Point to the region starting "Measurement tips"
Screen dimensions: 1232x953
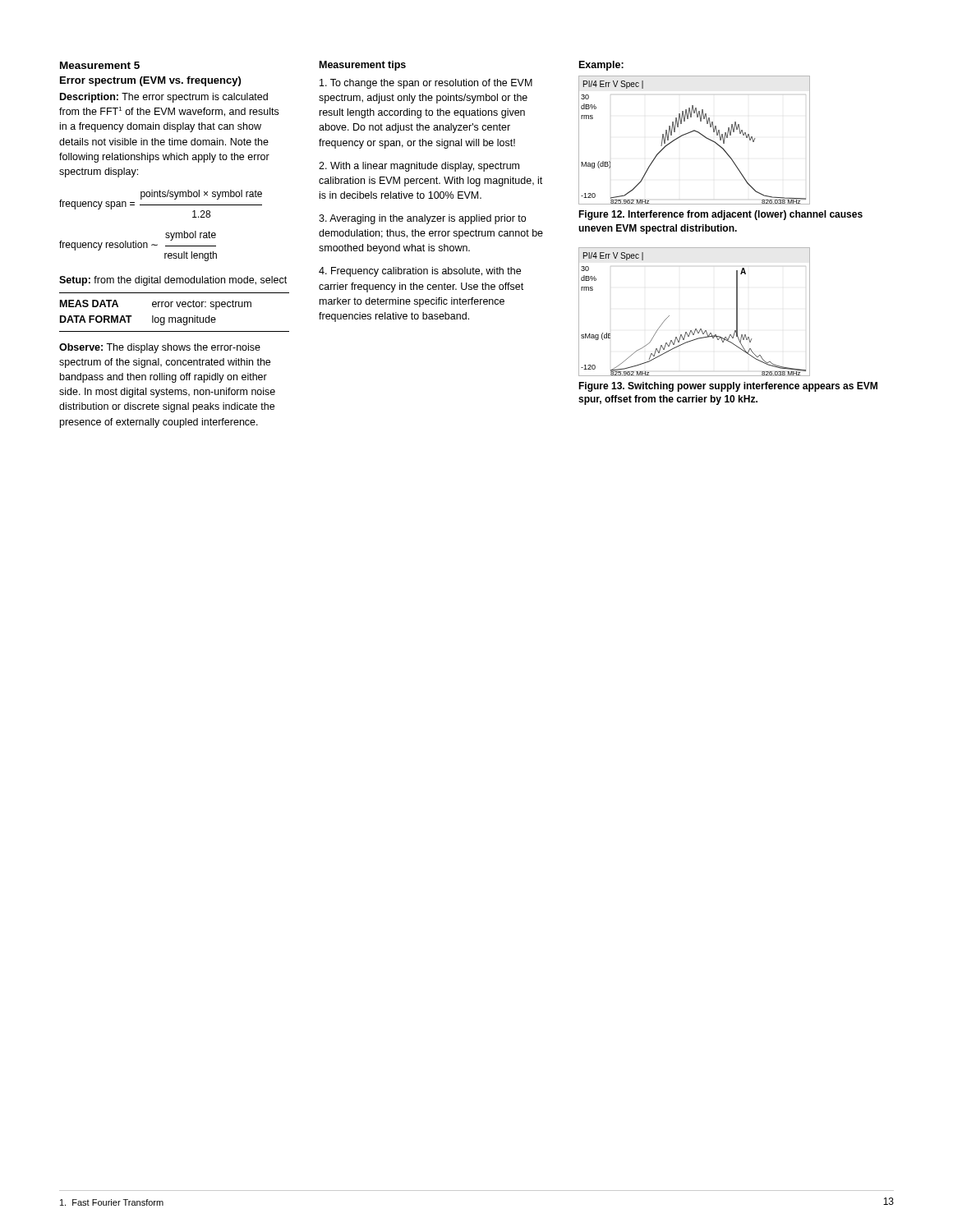pyautogui.click(x=362, y=65)
